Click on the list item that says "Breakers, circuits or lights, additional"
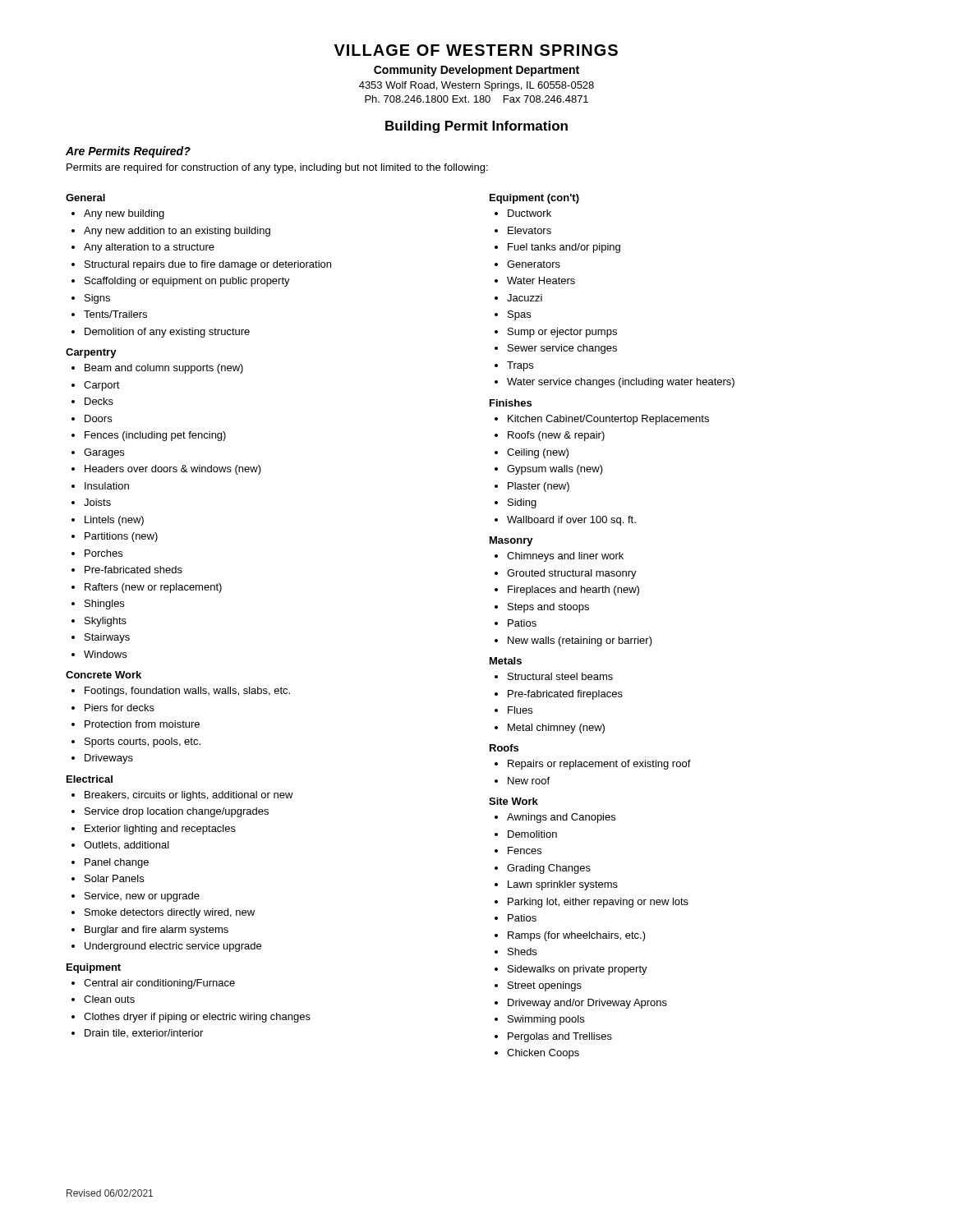The image size is (953, 1232). pos(182,796)
